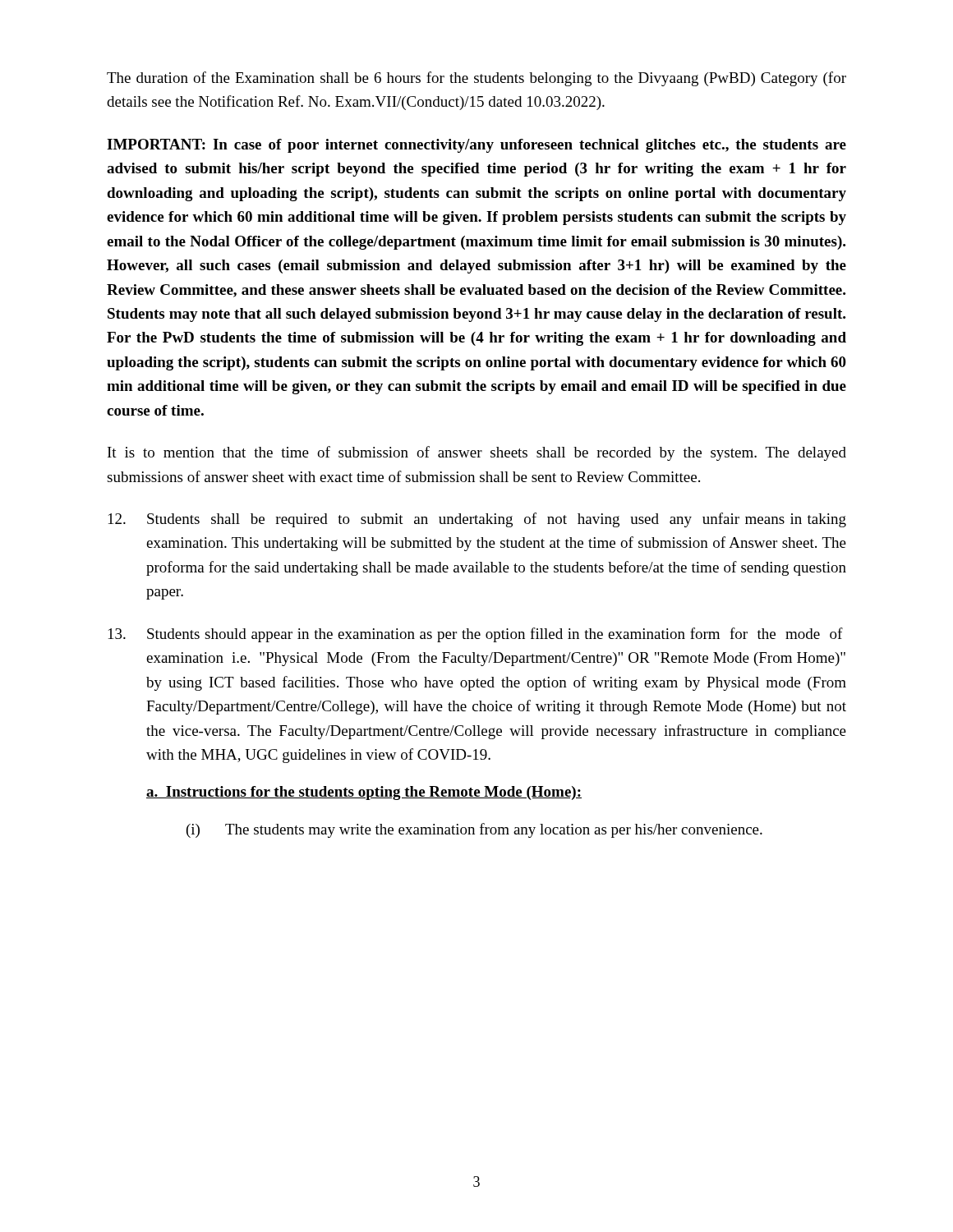Viewport: 953px width, 1232px height.
Task: Select the text block with the text "The duration of"
Action: coord(476,90)
